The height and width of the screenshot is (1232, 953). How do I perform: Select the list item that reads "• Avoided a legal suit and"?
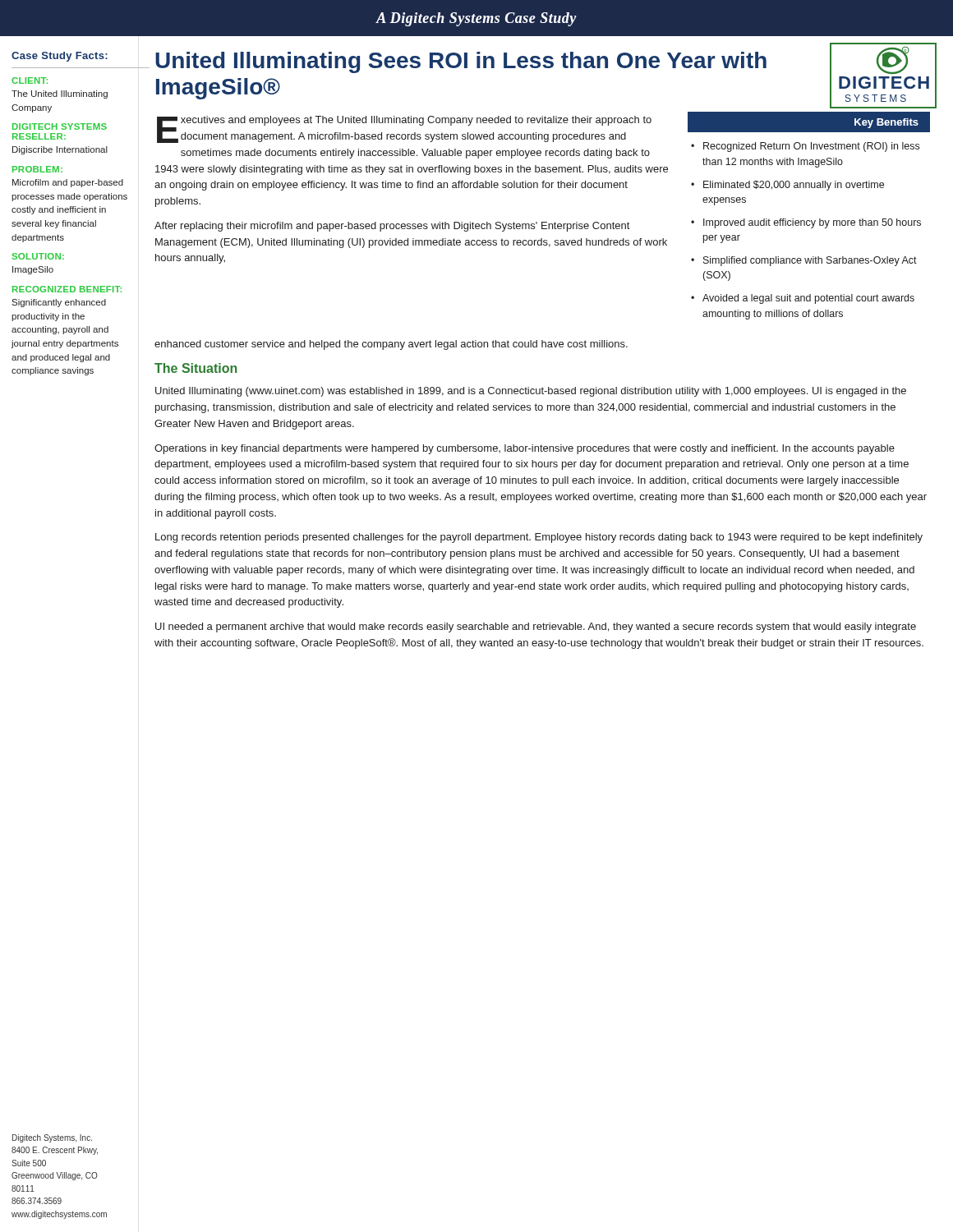803,305
